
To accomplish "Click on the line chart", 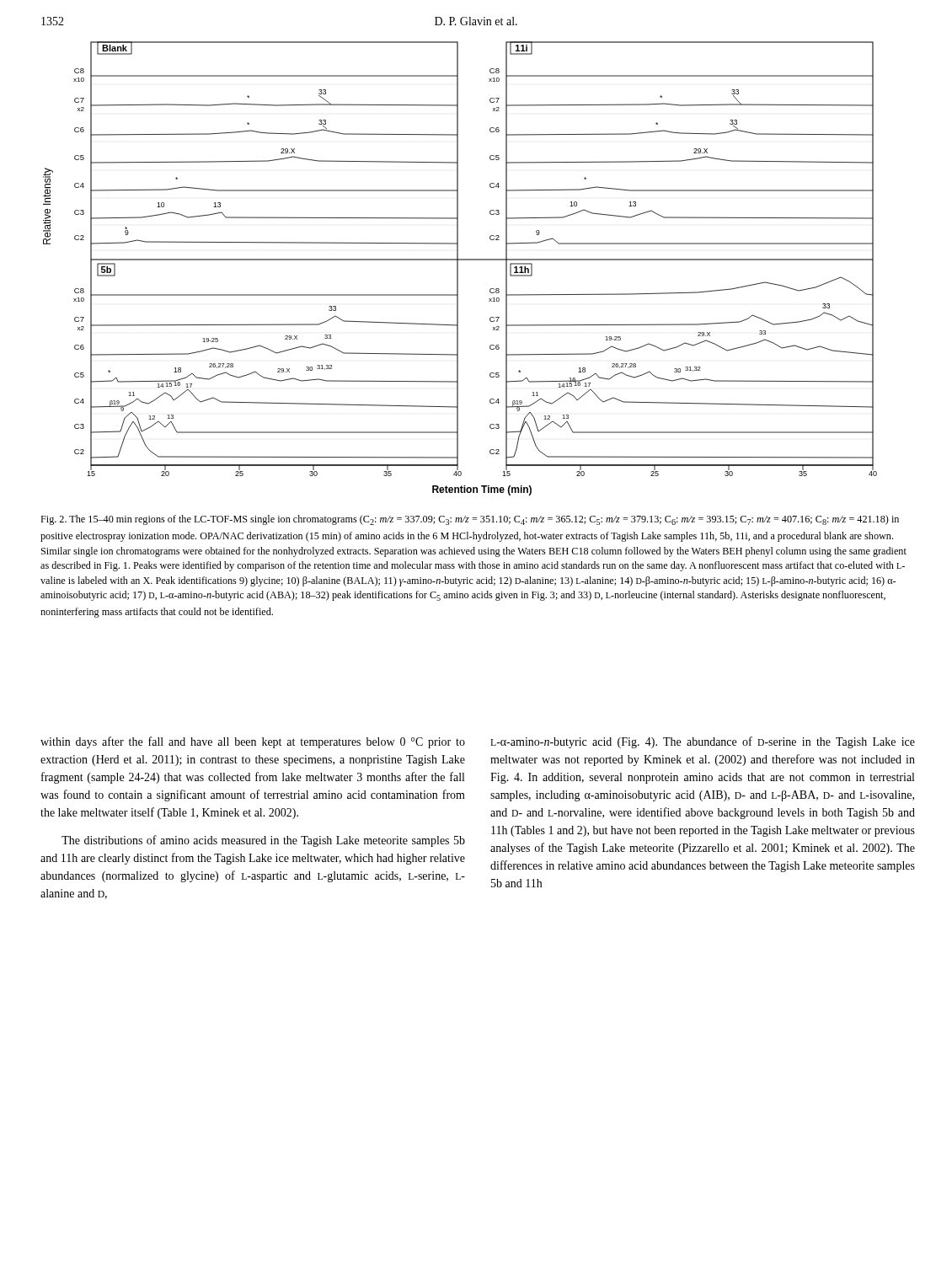I will tap(476, 276).
